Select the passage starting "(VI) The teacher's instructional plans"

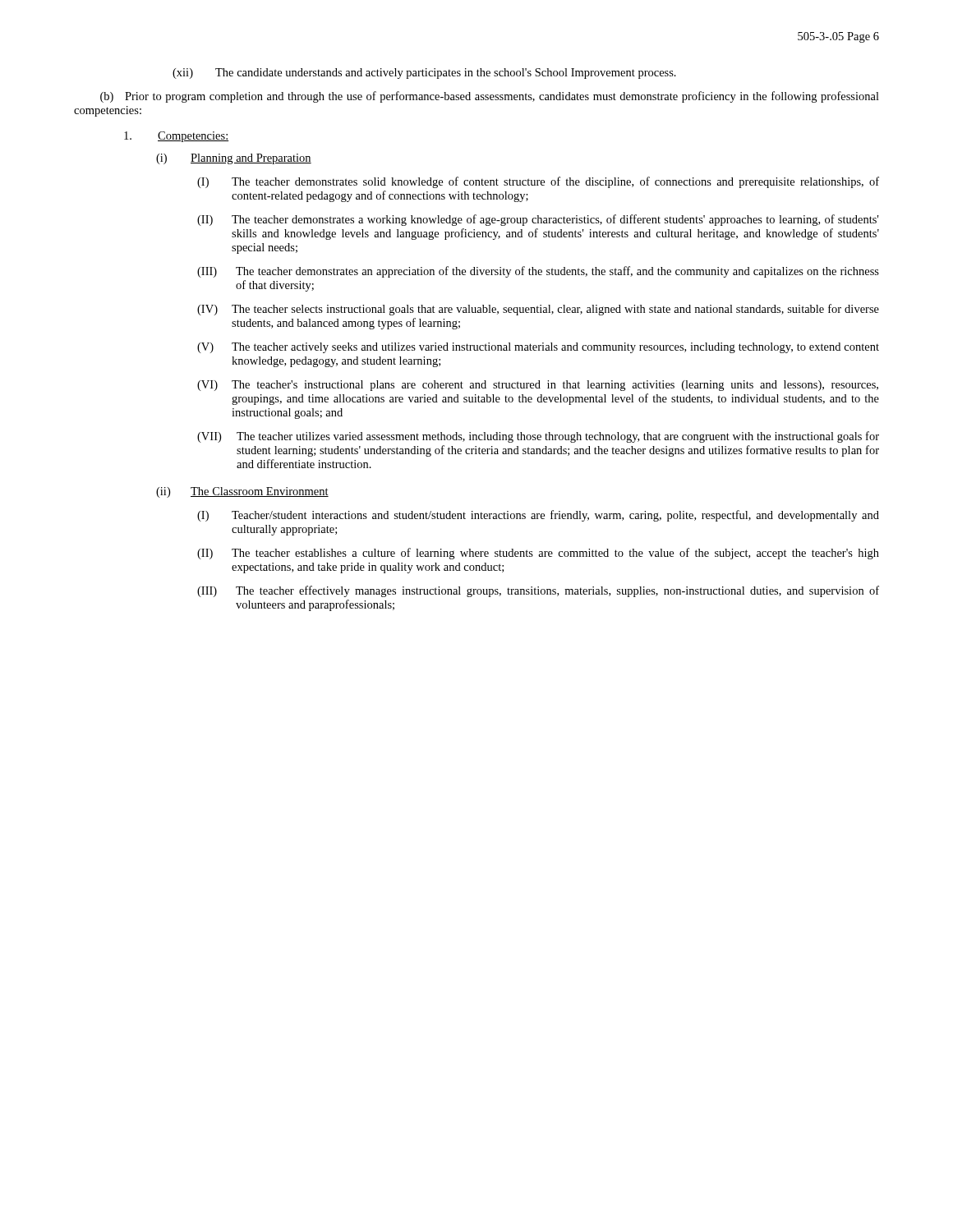[538, 399]
